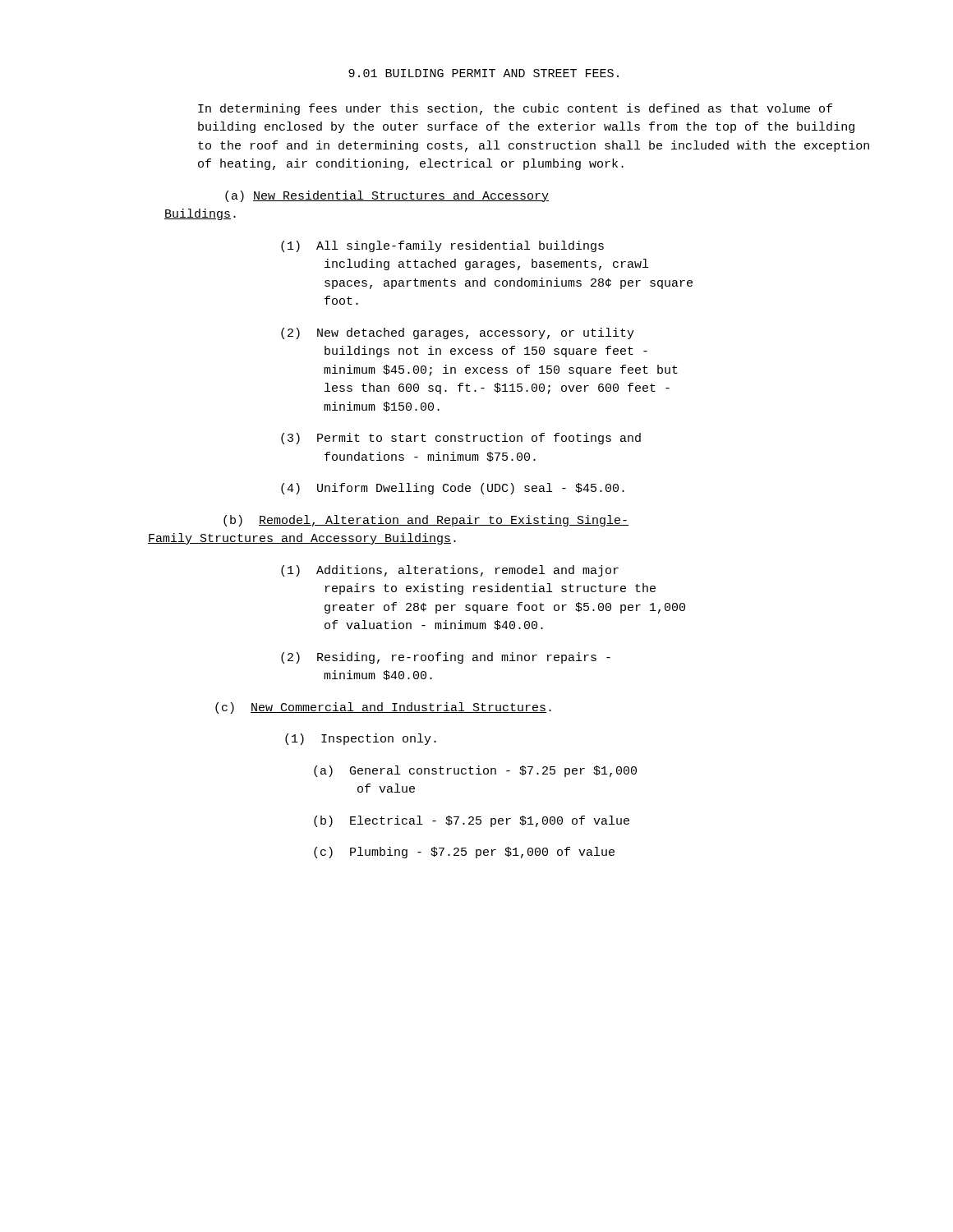Click on the region starting "(2) Residing, re-roofing"

[446, 667]
